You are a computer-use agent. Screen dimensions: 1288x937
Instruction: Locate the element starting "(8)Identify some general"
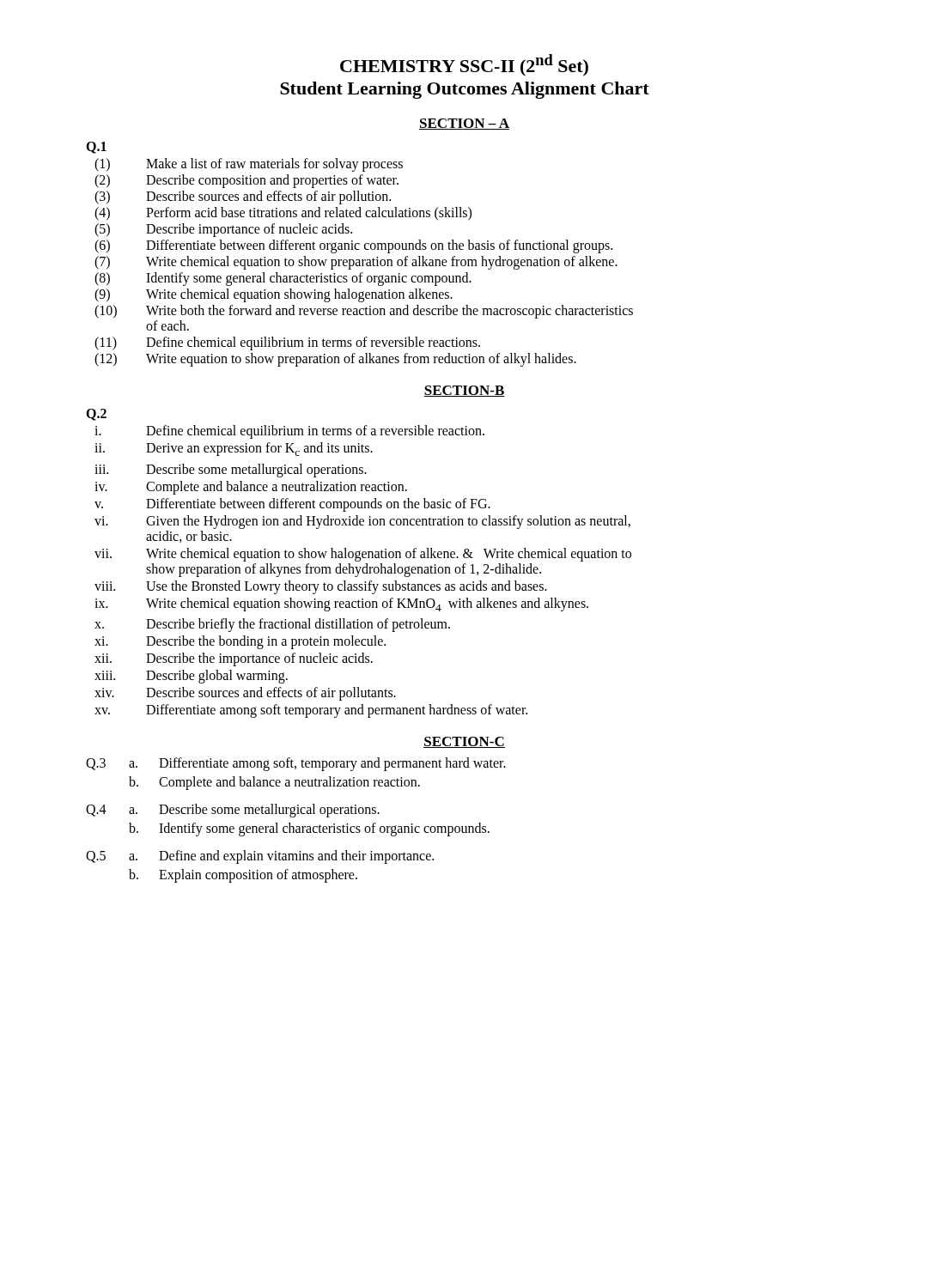[x=464, y=278]
